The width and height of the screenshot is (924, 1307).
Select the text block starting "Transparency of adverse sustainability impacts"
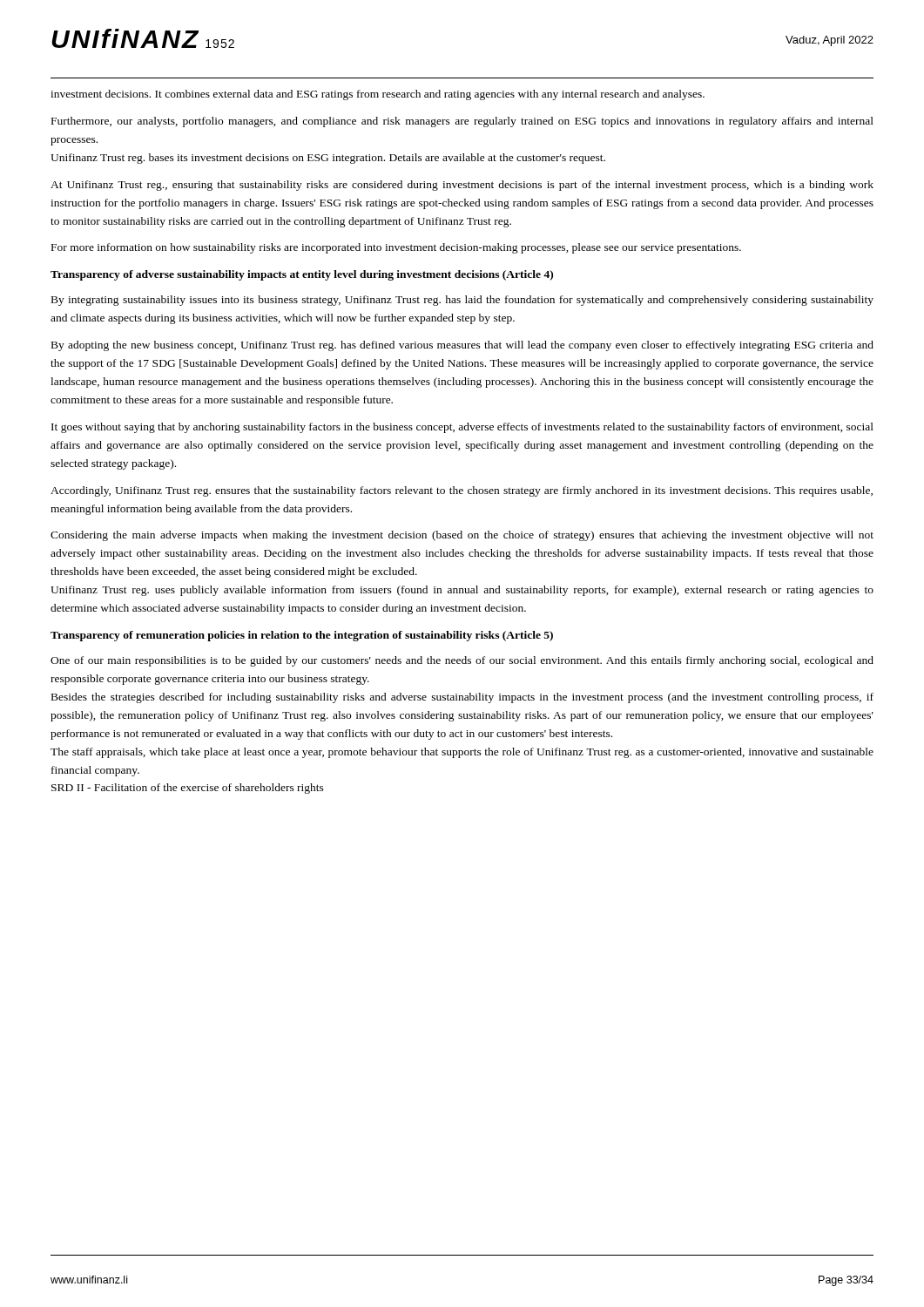click(x=302, y=274)
